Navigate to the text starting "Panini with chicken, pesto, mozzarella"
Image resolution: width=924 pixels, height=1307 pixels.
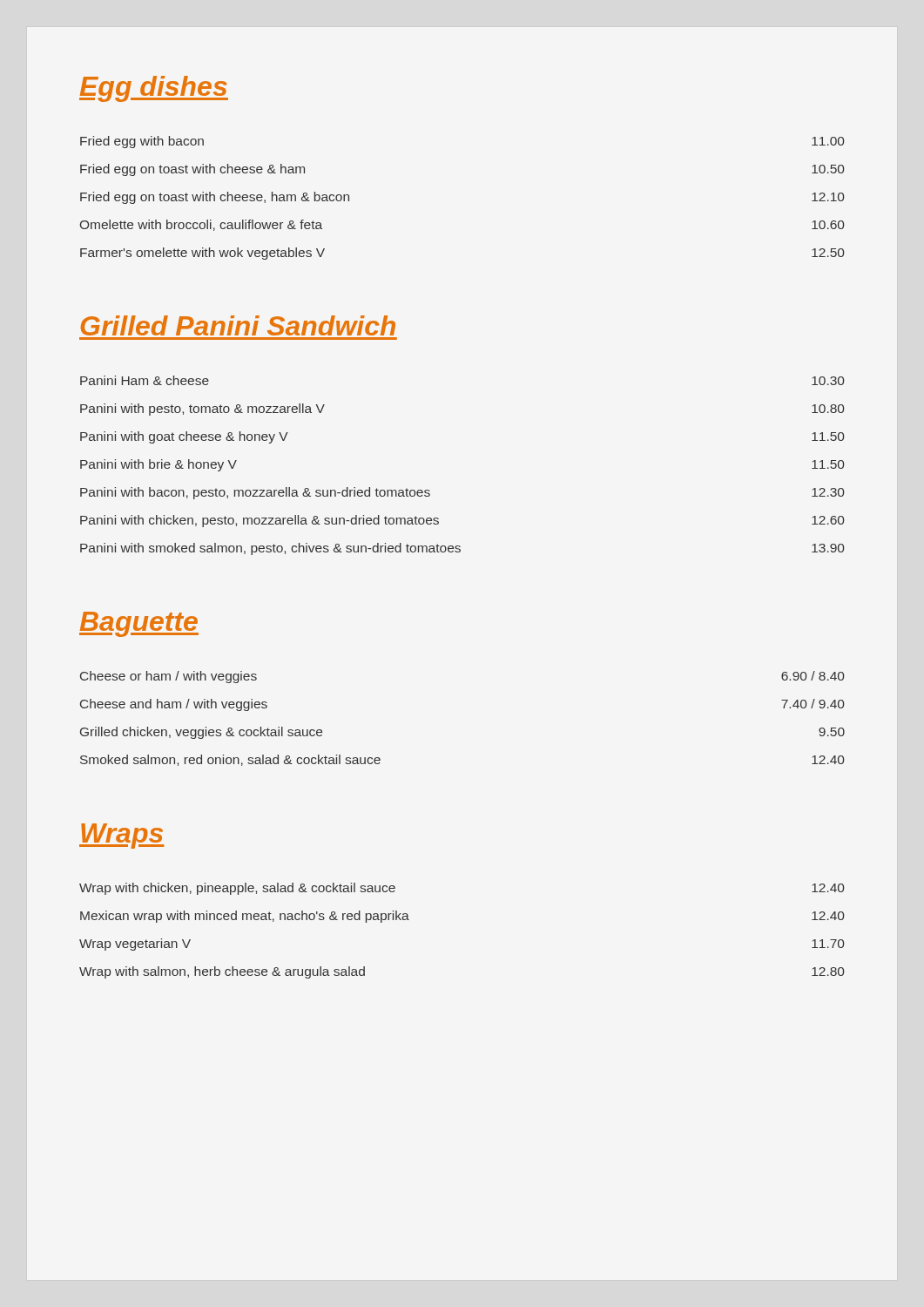pyautogui.click(x=255, y=521)
